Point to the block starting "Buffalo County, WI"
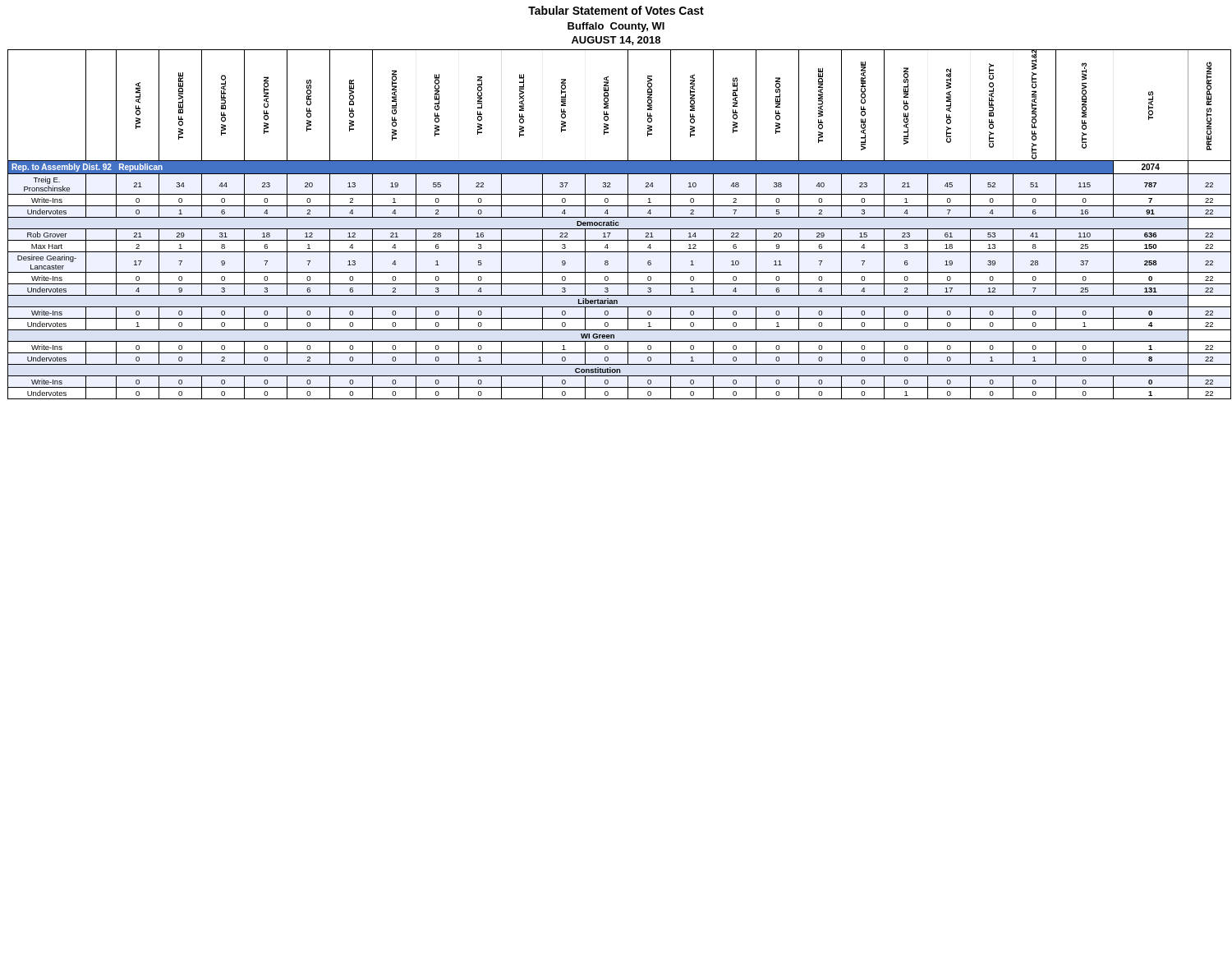The image size is (1232, 953). [x=616, y=26]
